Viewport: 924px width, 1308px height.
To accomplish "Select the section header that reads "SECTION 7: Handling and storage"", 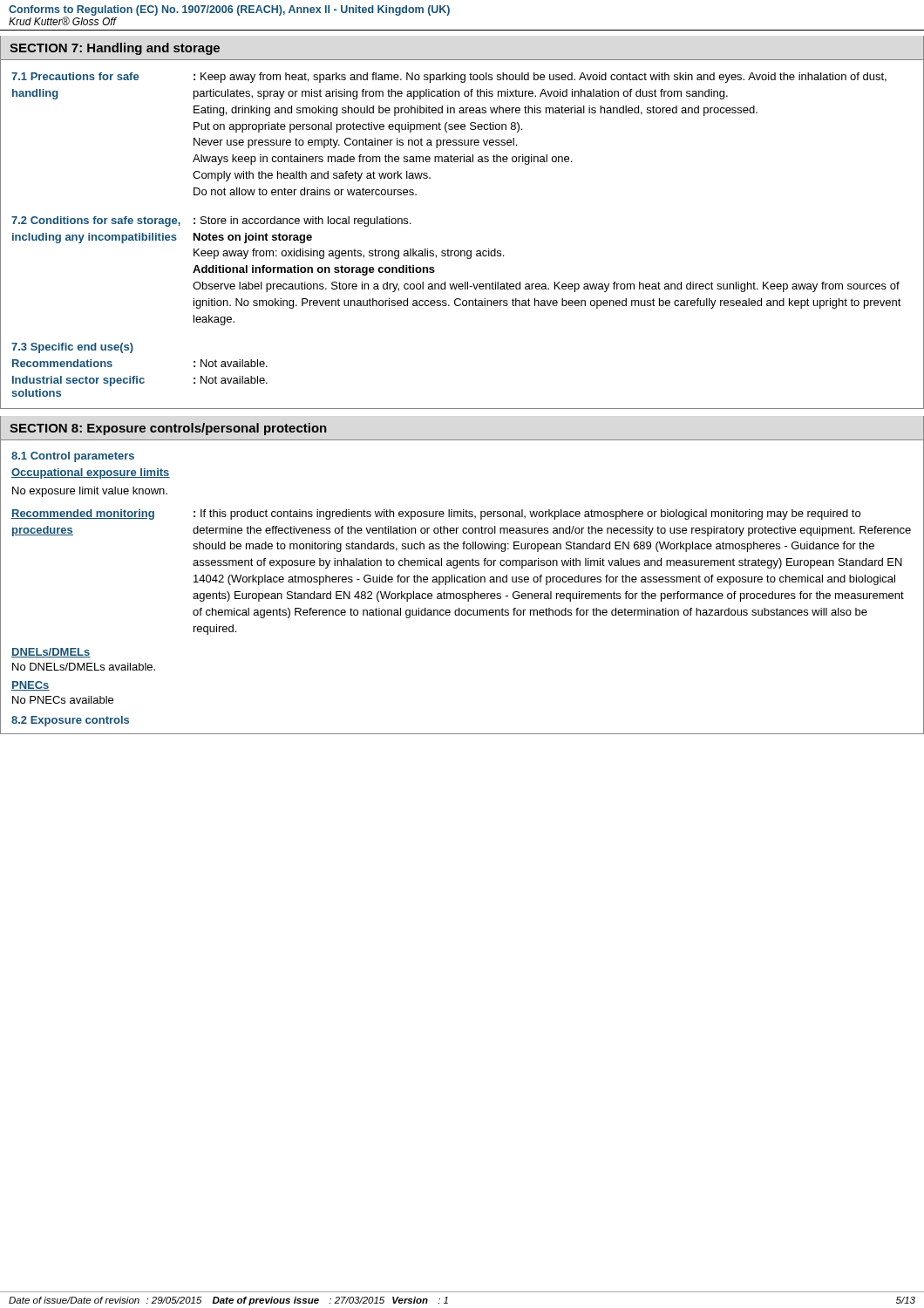I will (x=115, y=48).
